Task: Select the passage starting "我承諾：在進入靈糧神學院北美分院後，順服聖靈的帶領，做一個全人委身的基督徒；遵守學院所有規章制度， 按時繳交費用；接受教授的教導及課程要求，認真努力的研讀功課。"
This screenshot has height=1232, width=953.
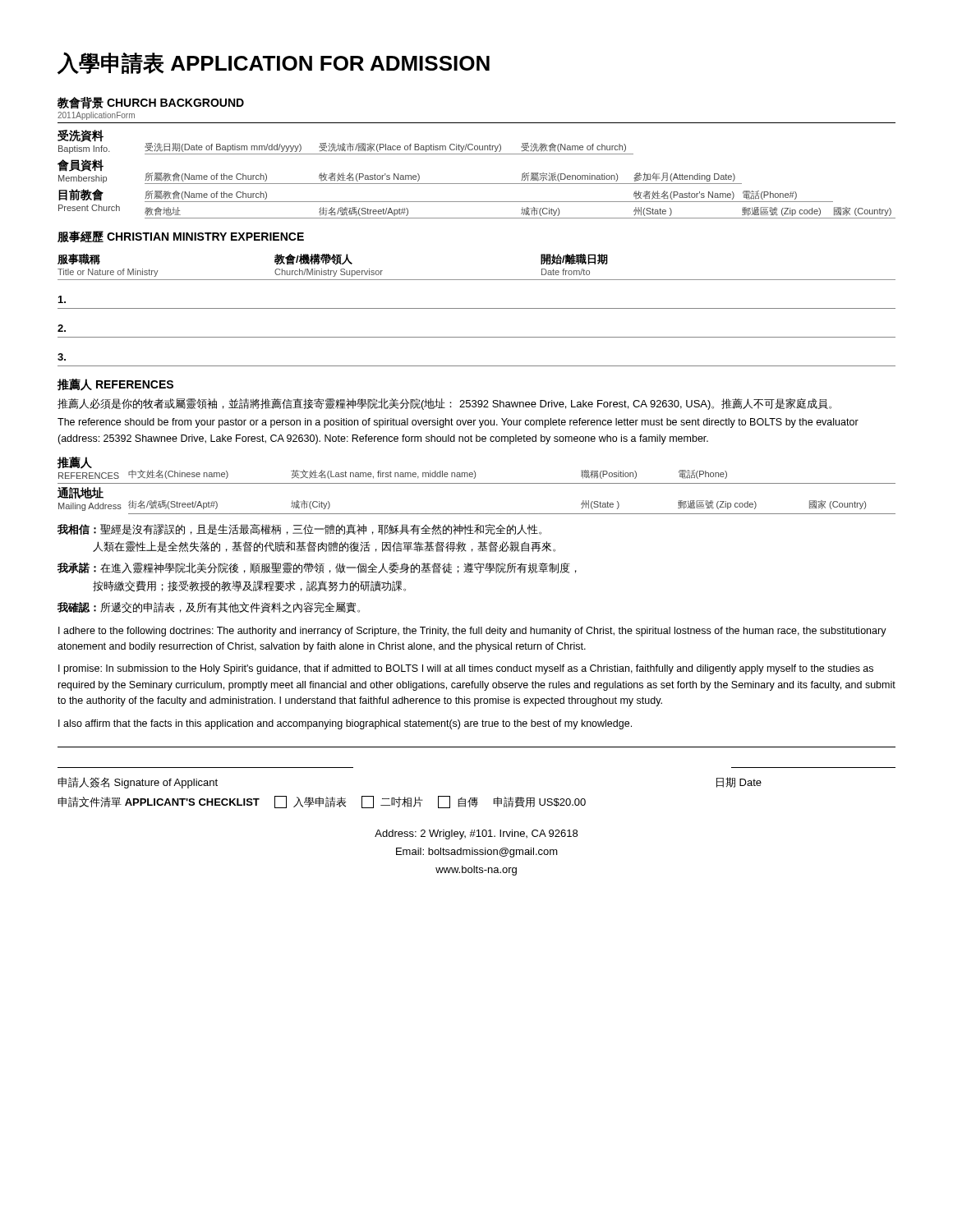Action: click(319, 577)
